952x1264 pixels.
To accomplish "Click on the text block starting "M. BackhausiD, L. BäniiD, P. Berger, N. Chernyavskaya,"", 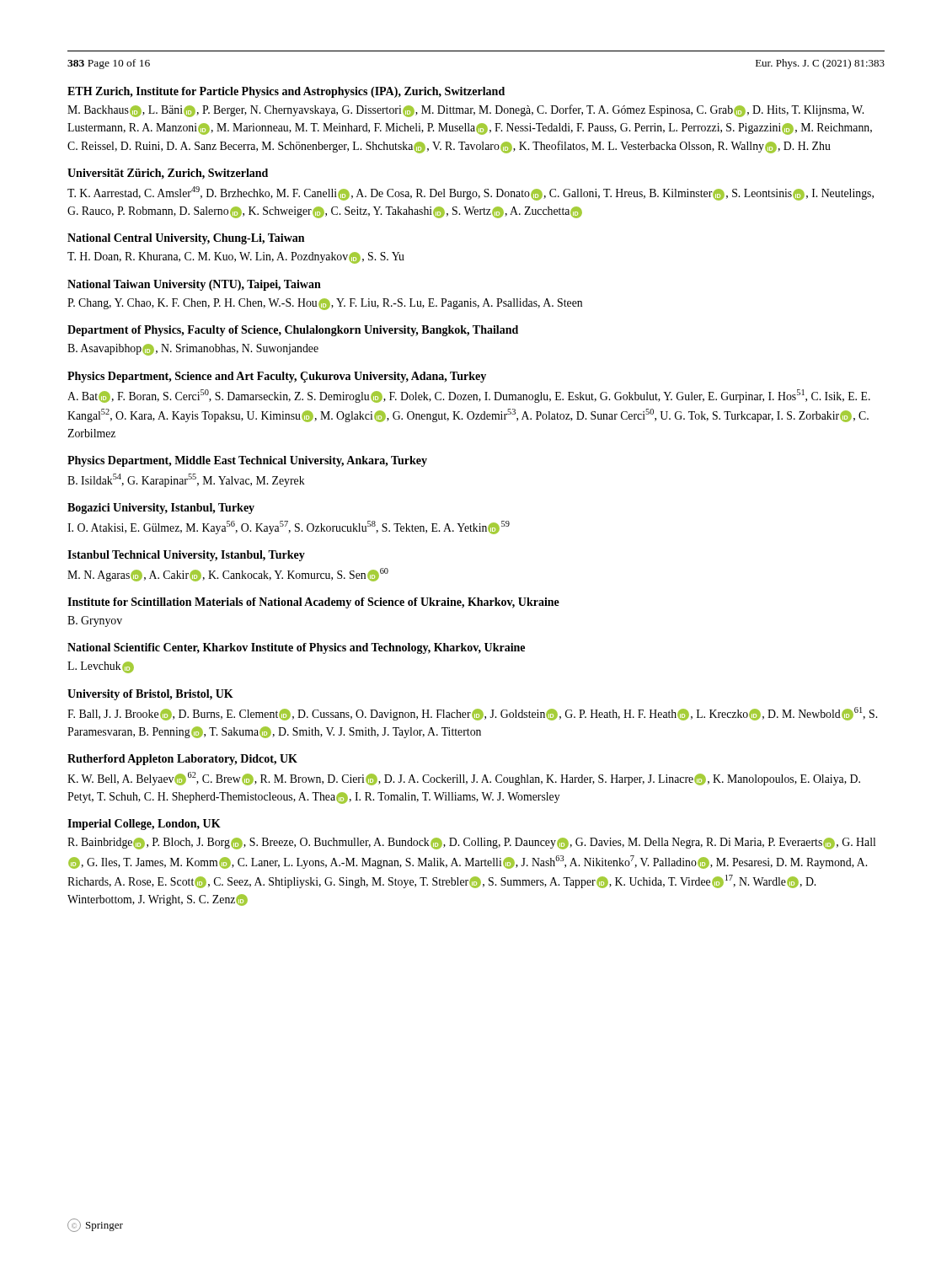I will [470, 128].
